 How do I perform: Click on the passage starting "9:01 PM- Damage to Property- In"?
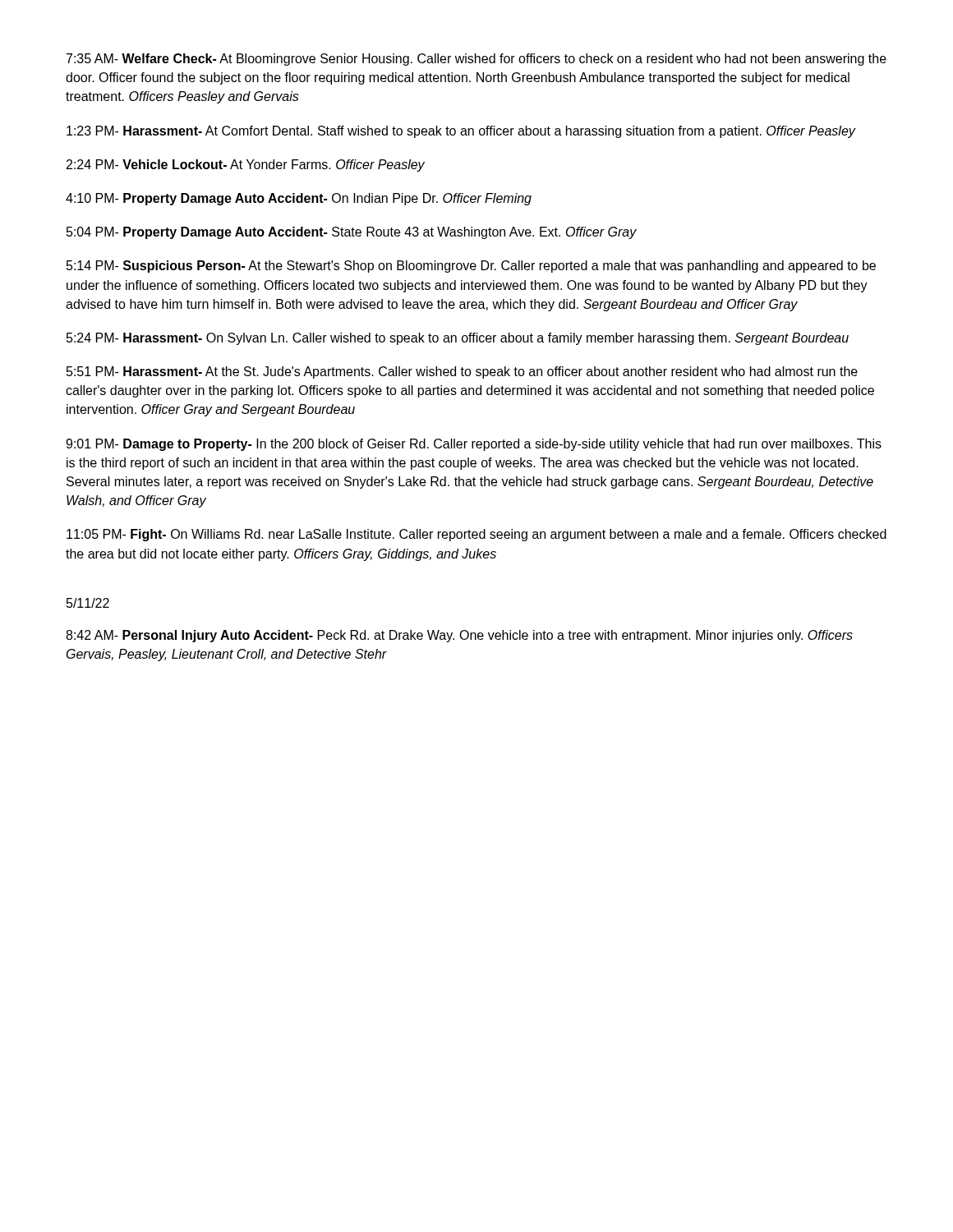coord(474,472)
